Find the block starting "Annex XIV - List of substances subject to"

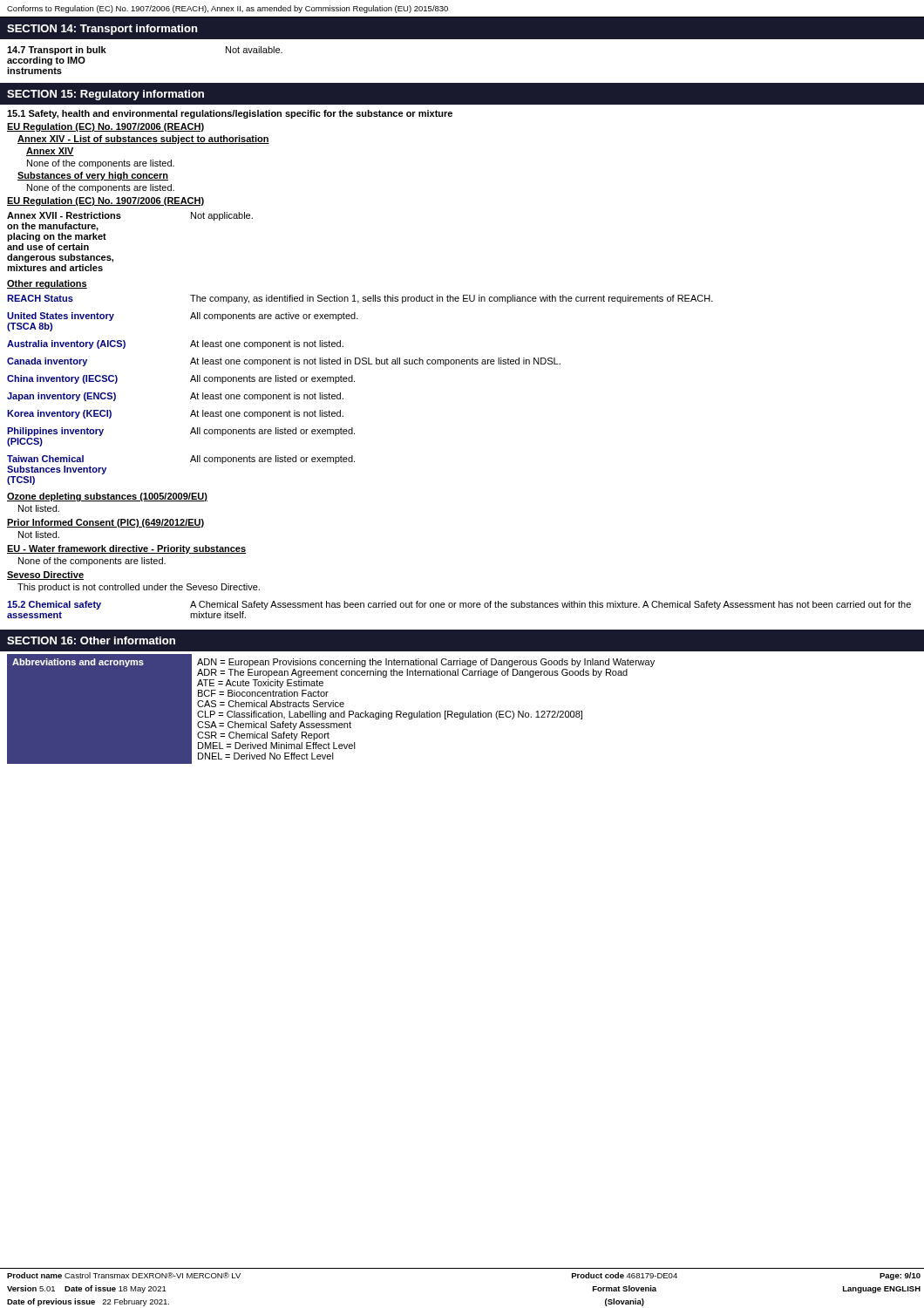(x=143, y=139)
